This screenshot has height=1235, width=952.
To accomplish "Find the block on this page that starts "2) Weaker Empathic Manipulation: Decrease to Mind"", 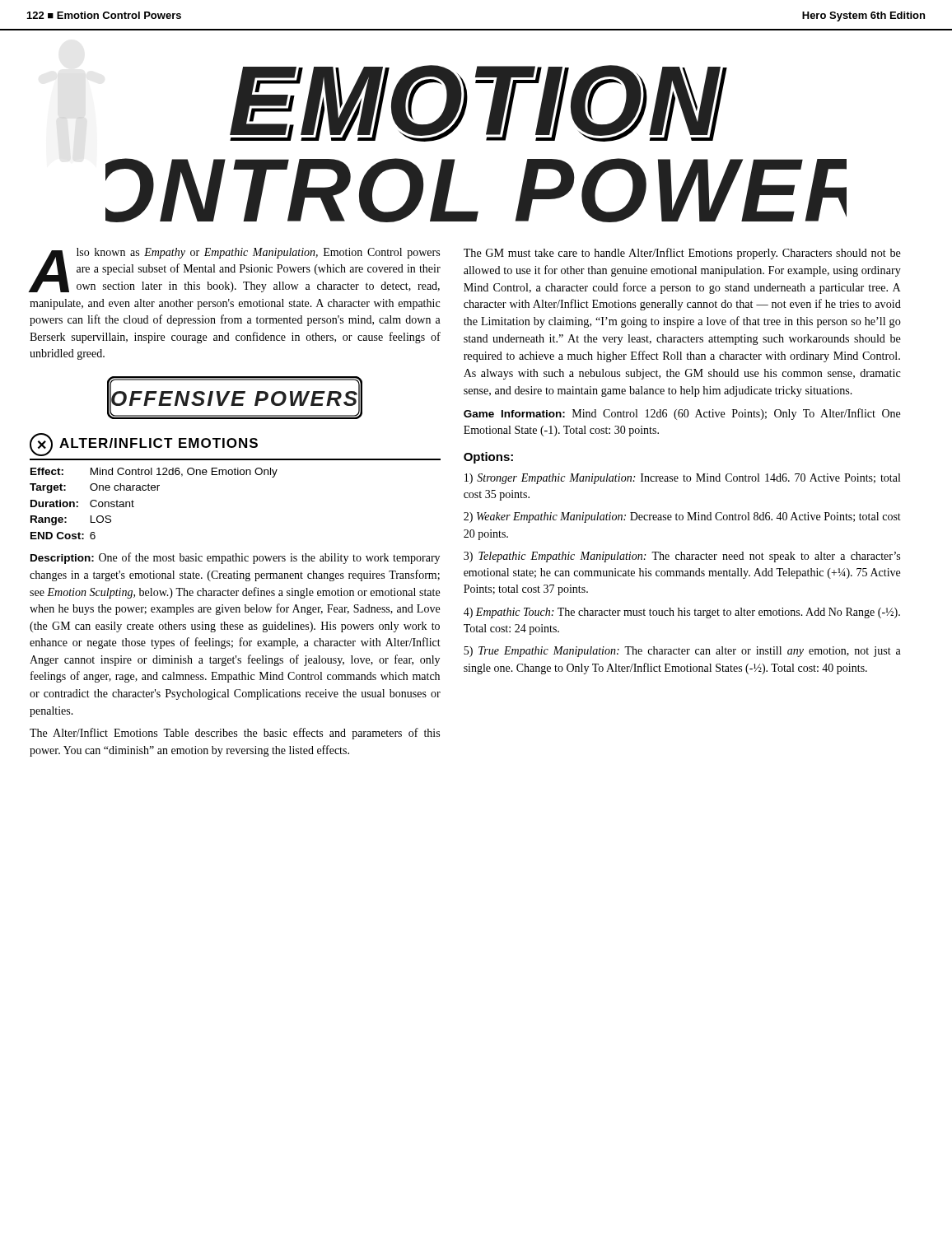I will (682, 525).
